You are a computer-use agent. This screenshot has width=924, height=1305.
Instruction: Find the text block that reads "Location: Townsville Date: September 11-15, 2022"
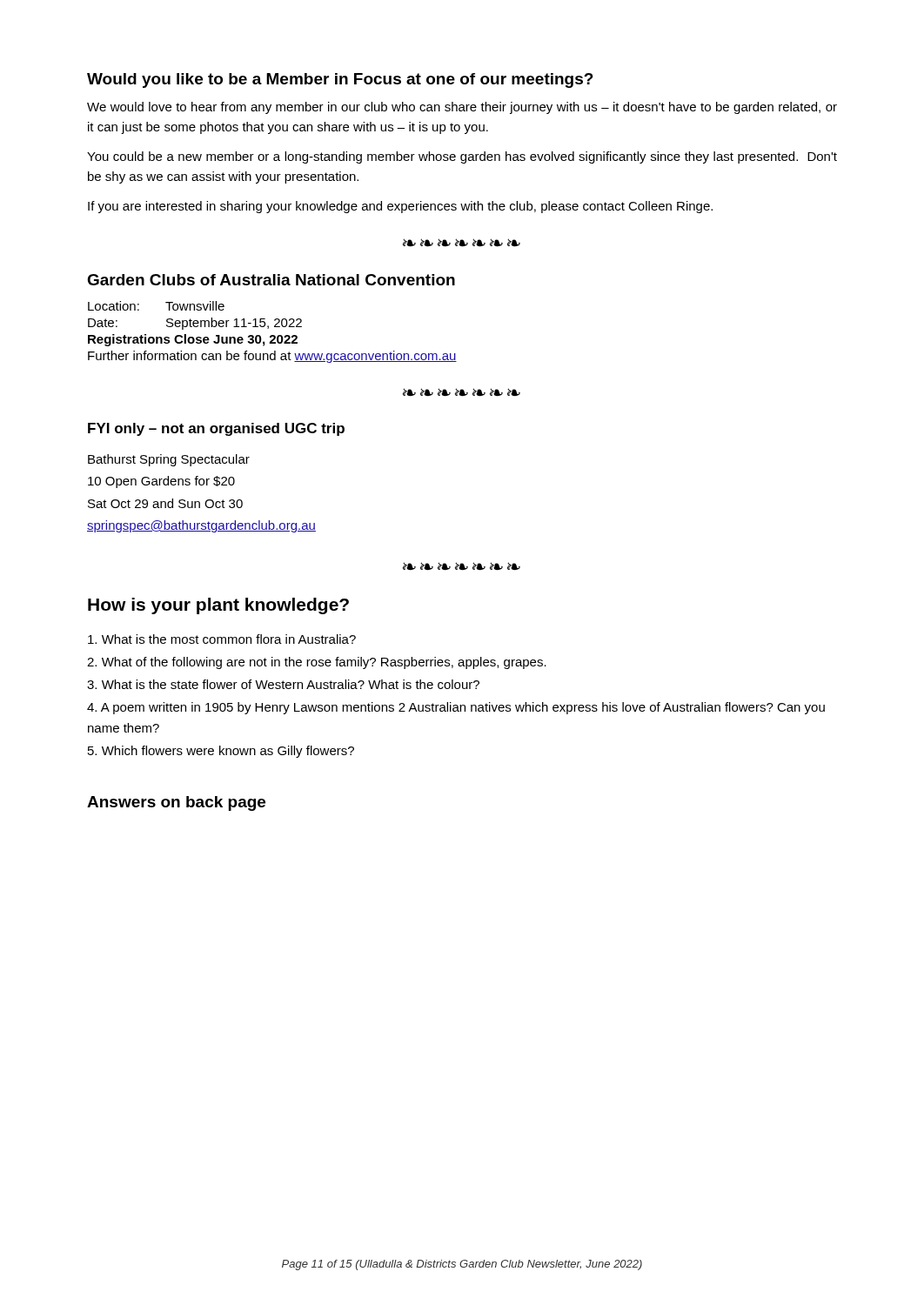[272, 332]
